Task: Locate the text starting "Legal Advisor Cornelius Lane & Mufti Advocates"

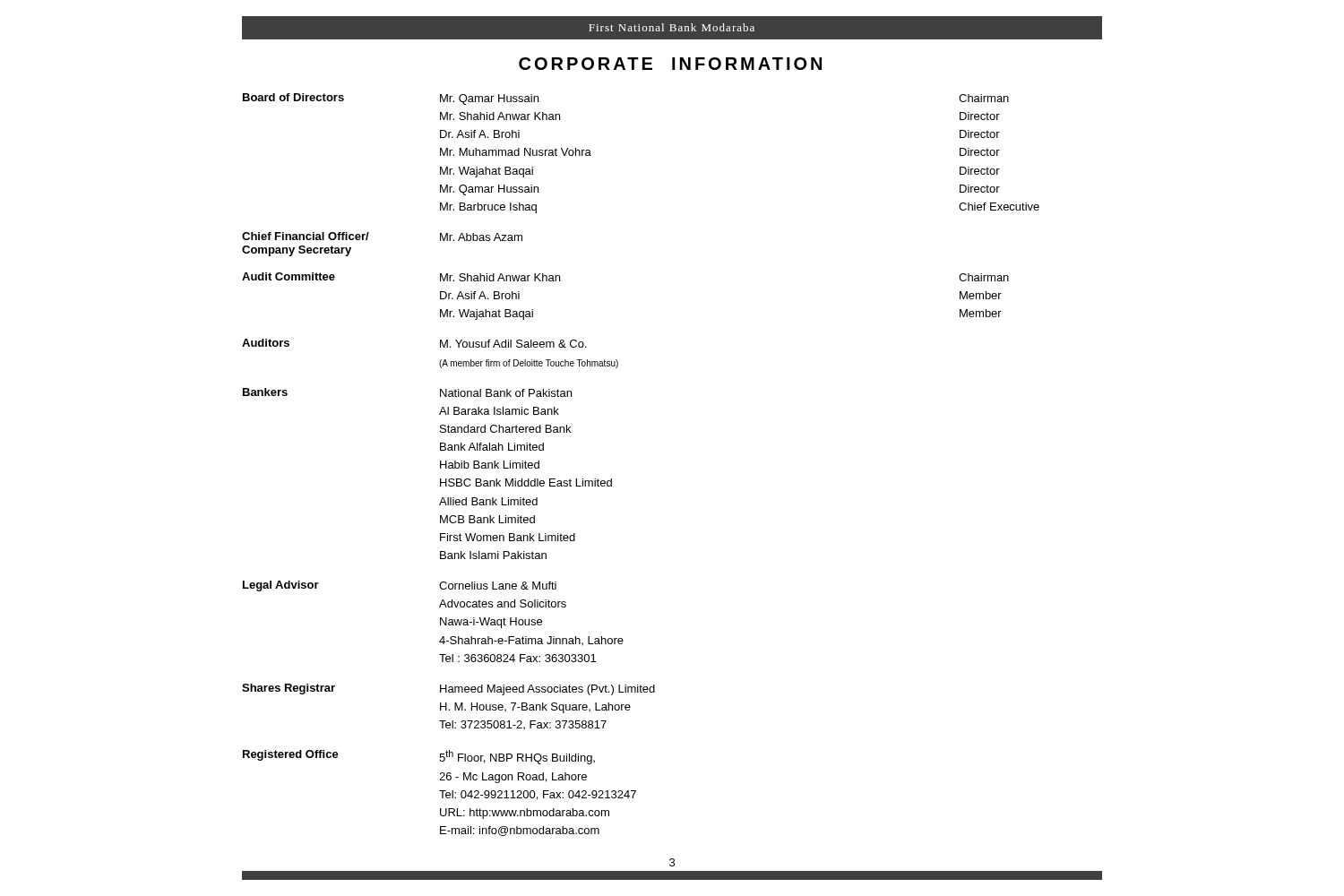Action: 279,586
